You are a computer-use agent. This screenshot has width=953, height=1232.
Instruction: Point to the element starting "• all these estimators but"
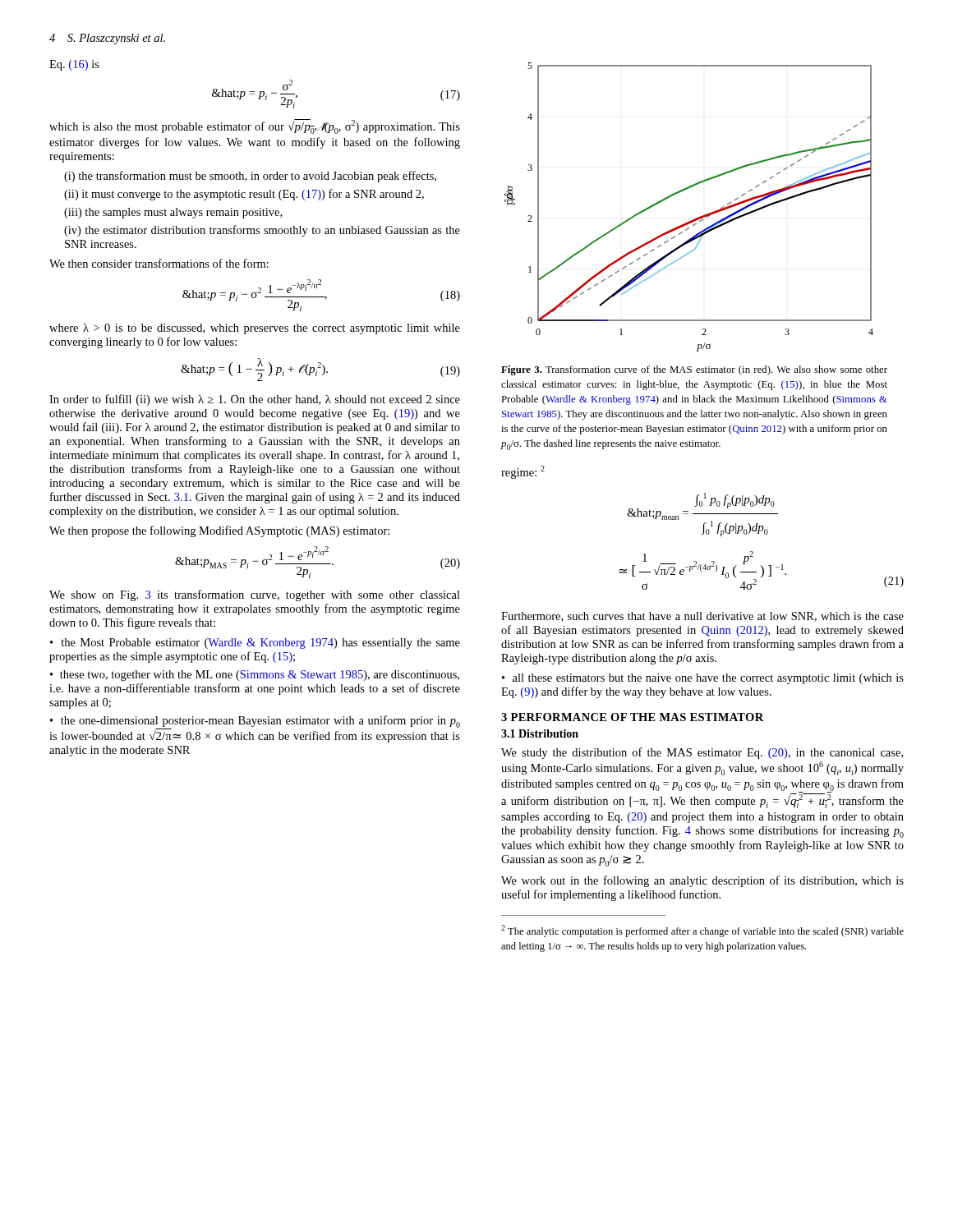(702, 684)
